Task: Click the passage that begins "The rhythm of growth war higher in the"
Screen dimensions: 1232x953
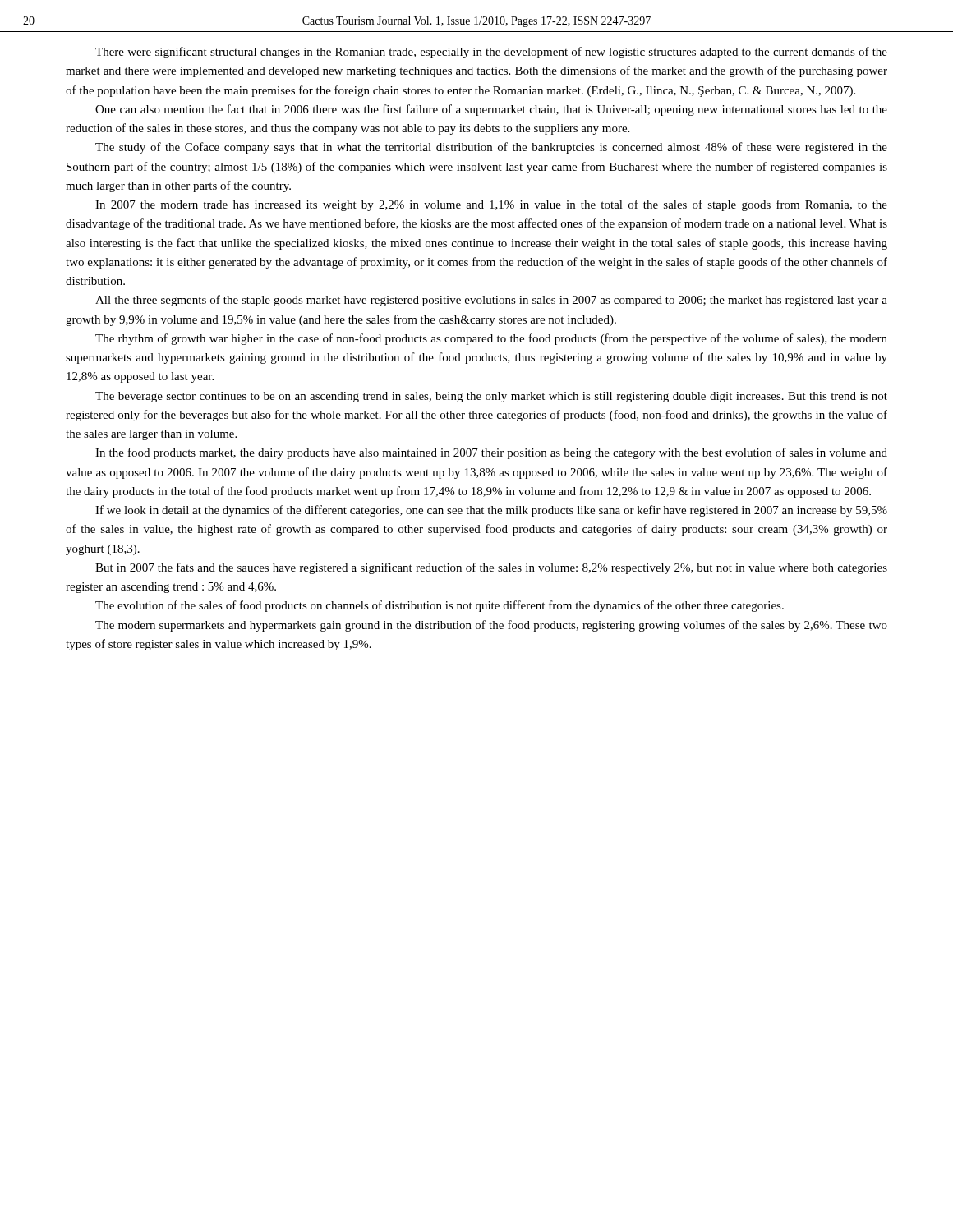Action: click(476, 358)
